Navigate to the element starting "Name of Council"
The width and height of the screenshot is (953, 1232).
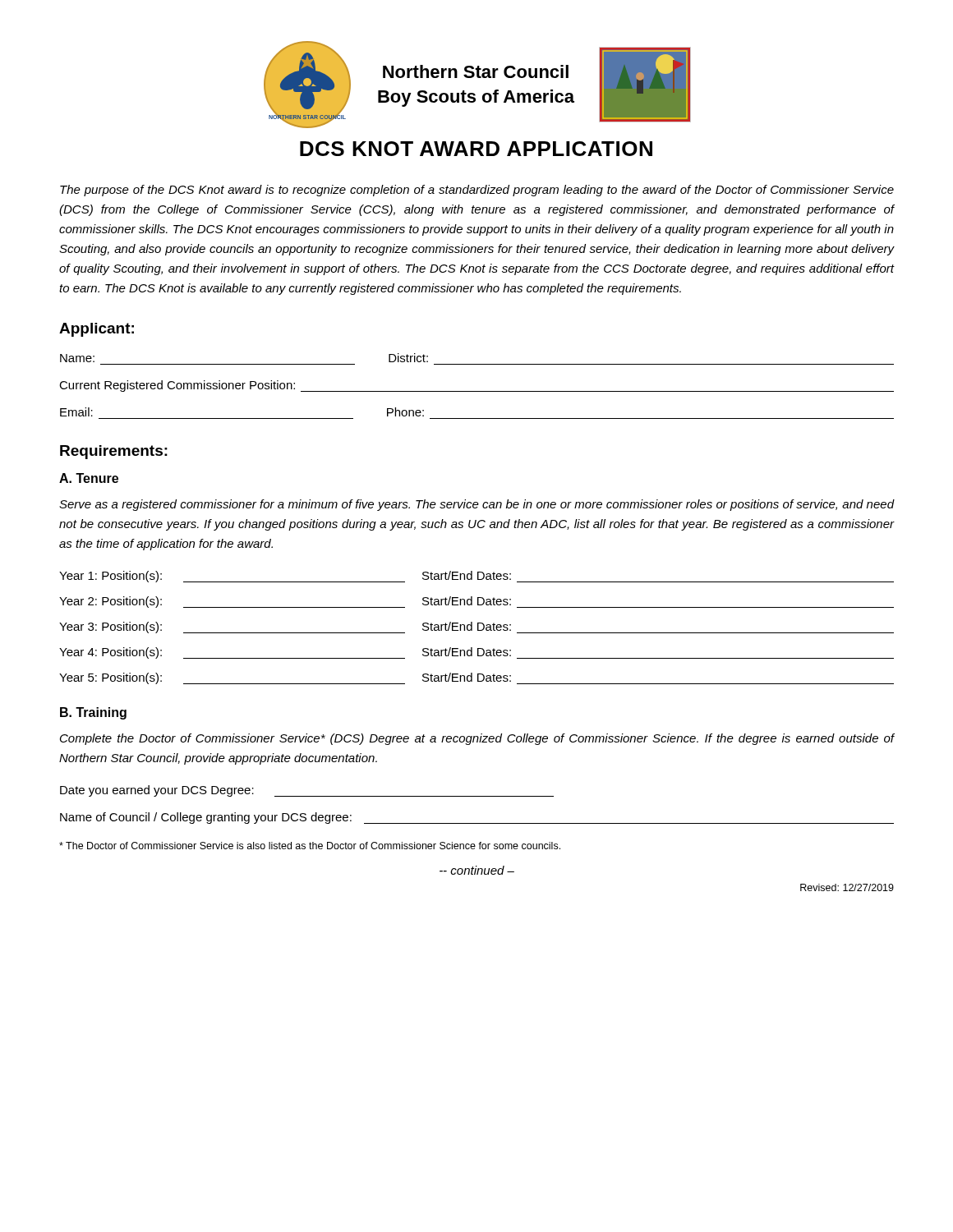476,816
